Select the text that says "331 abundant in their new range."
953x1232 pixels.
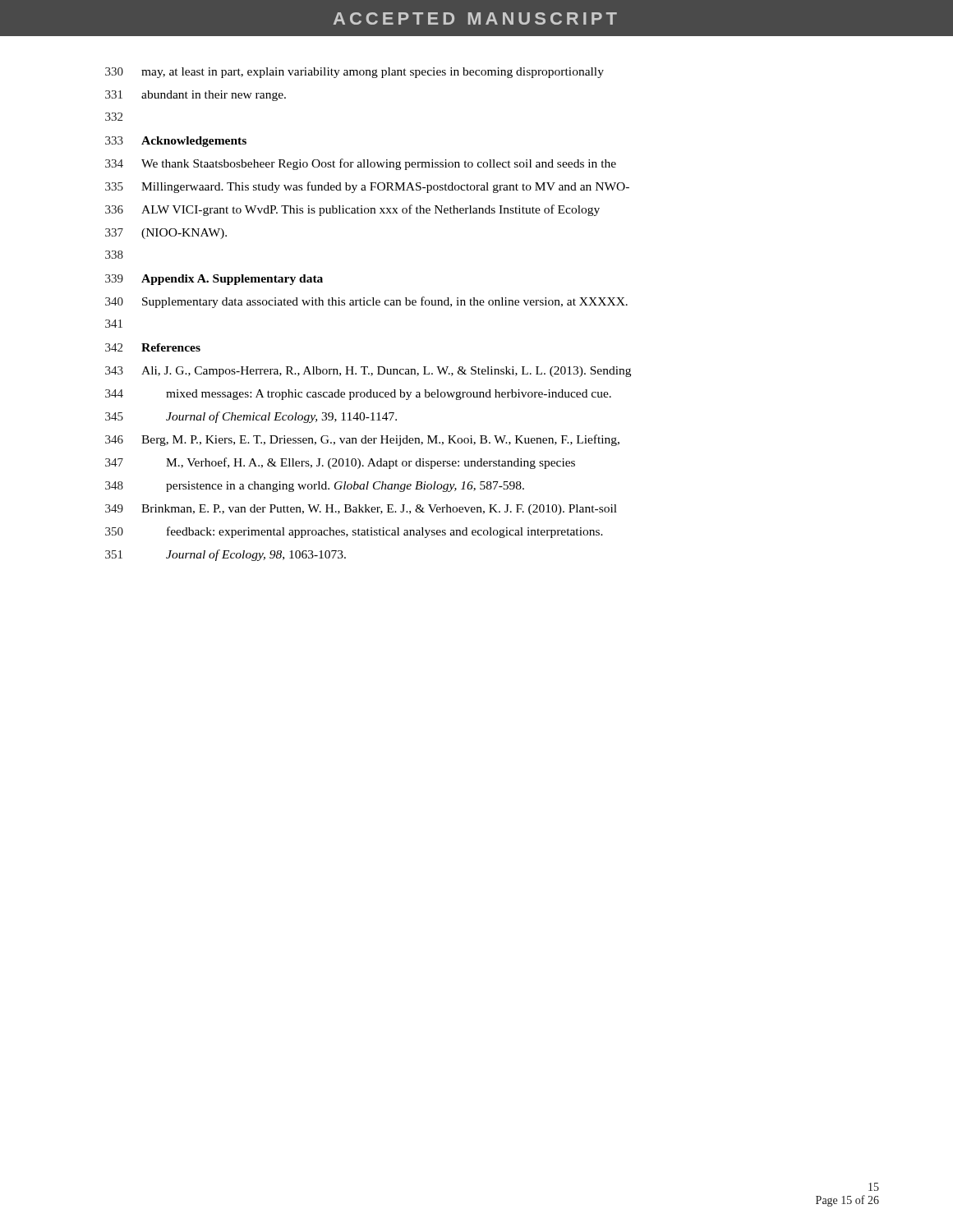click(196, 96)
